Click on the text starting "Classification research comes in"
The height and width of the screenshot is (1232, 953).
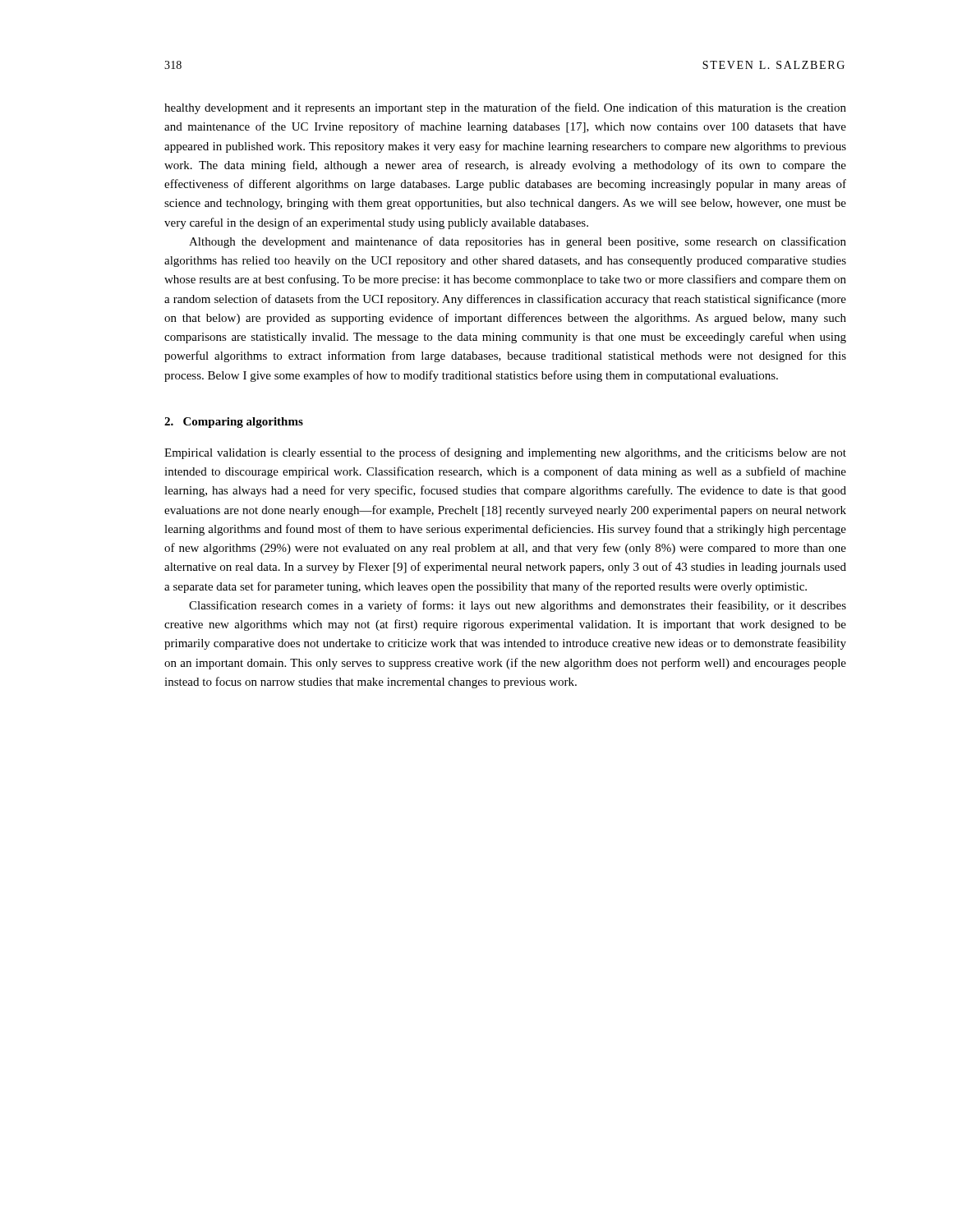tap(505, 644)
